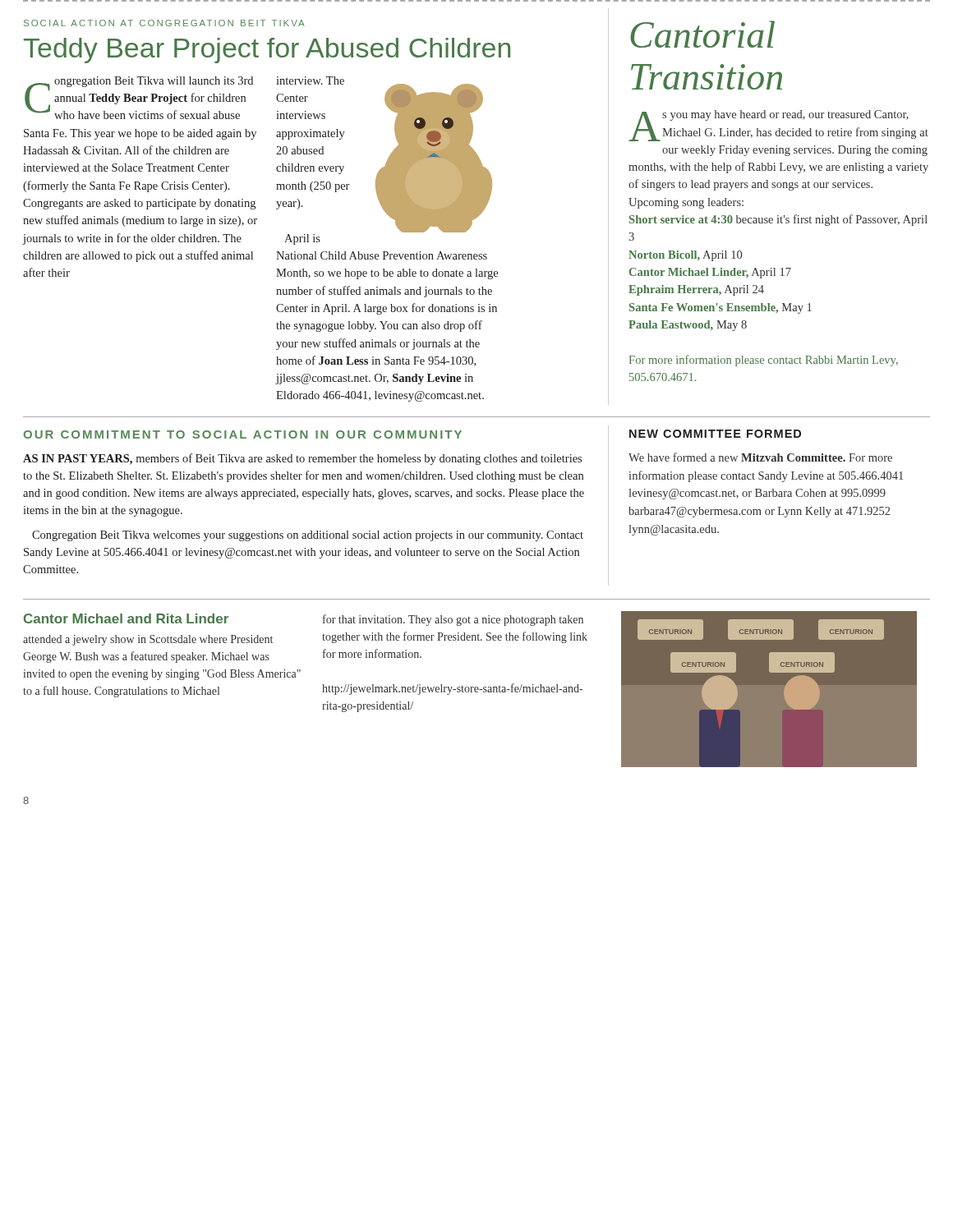The image size is (953, 1232).
Task: Find the section header with the text "NEW COMMITTEE FORMED"
Action: pyautogui.click(x=716, y=434)
